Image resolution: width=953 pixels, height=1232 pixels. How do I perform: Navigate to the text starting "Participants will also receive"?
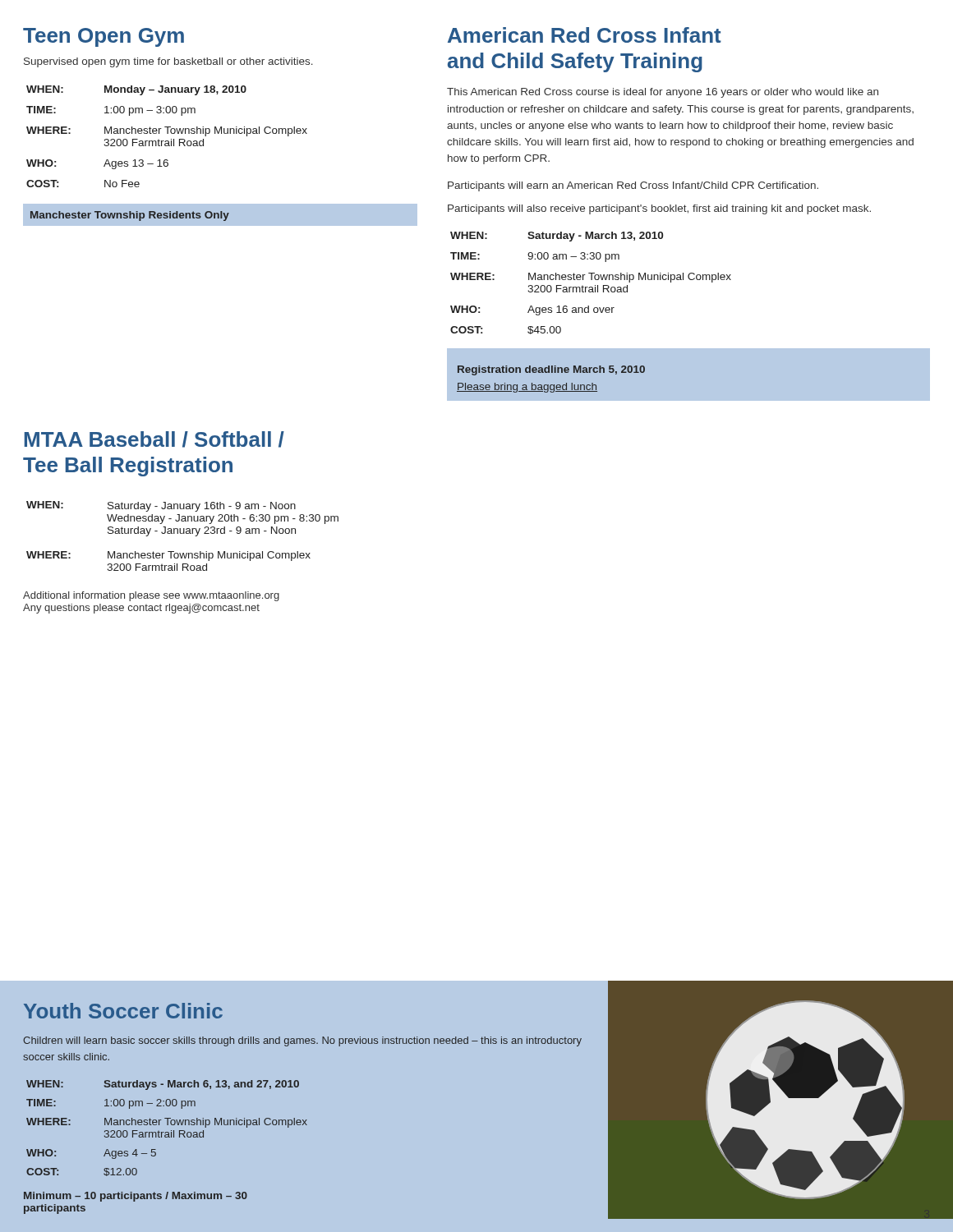click(659, 208)
